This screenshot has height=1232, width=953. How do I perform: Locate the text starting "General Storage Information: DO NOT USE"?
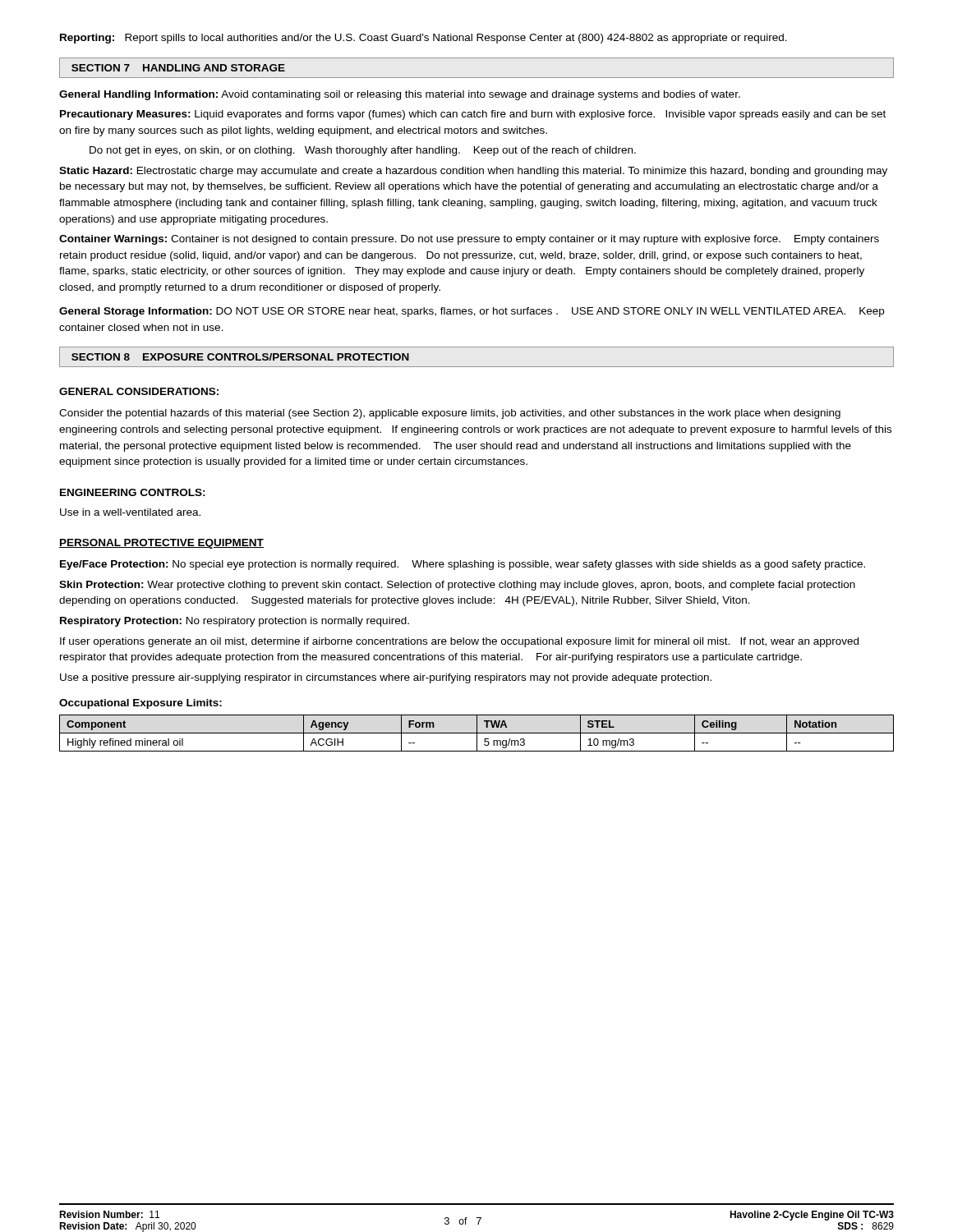tap(476, 319)
